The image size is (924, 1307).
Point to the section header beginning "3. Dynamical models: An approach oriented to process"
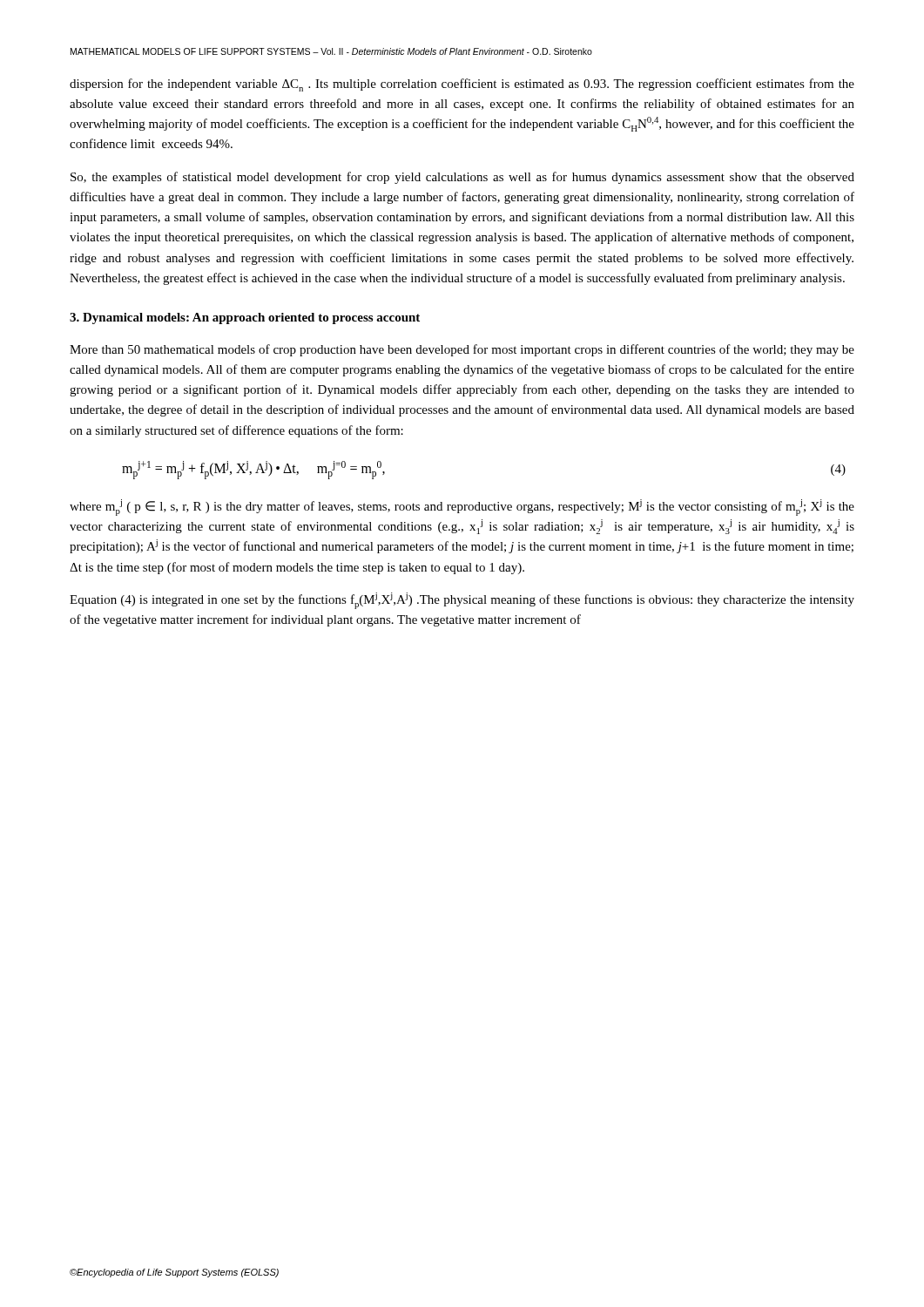245,317
